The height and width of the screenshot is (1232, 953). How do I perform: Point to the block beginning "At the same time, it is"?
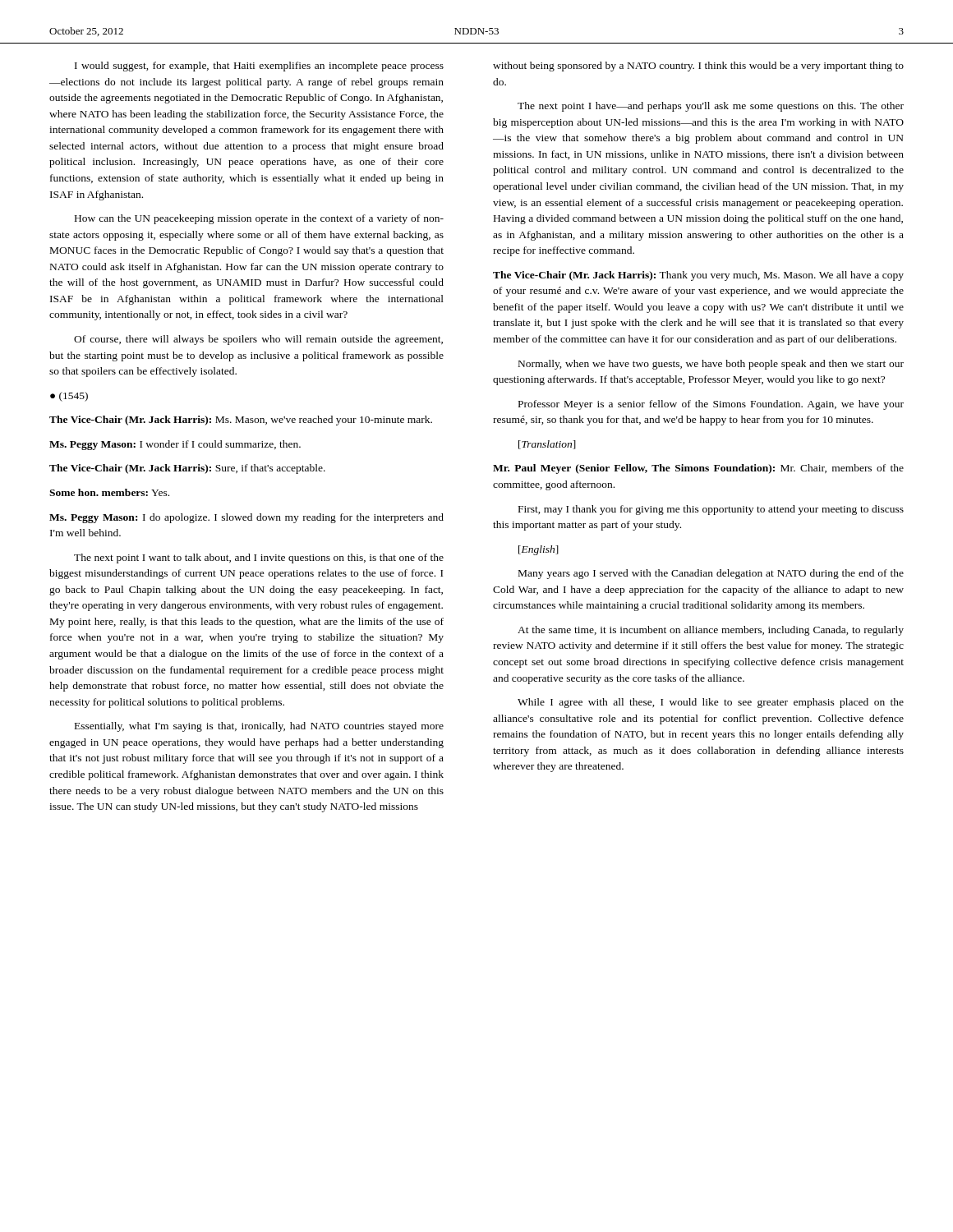tap(698, 654)
